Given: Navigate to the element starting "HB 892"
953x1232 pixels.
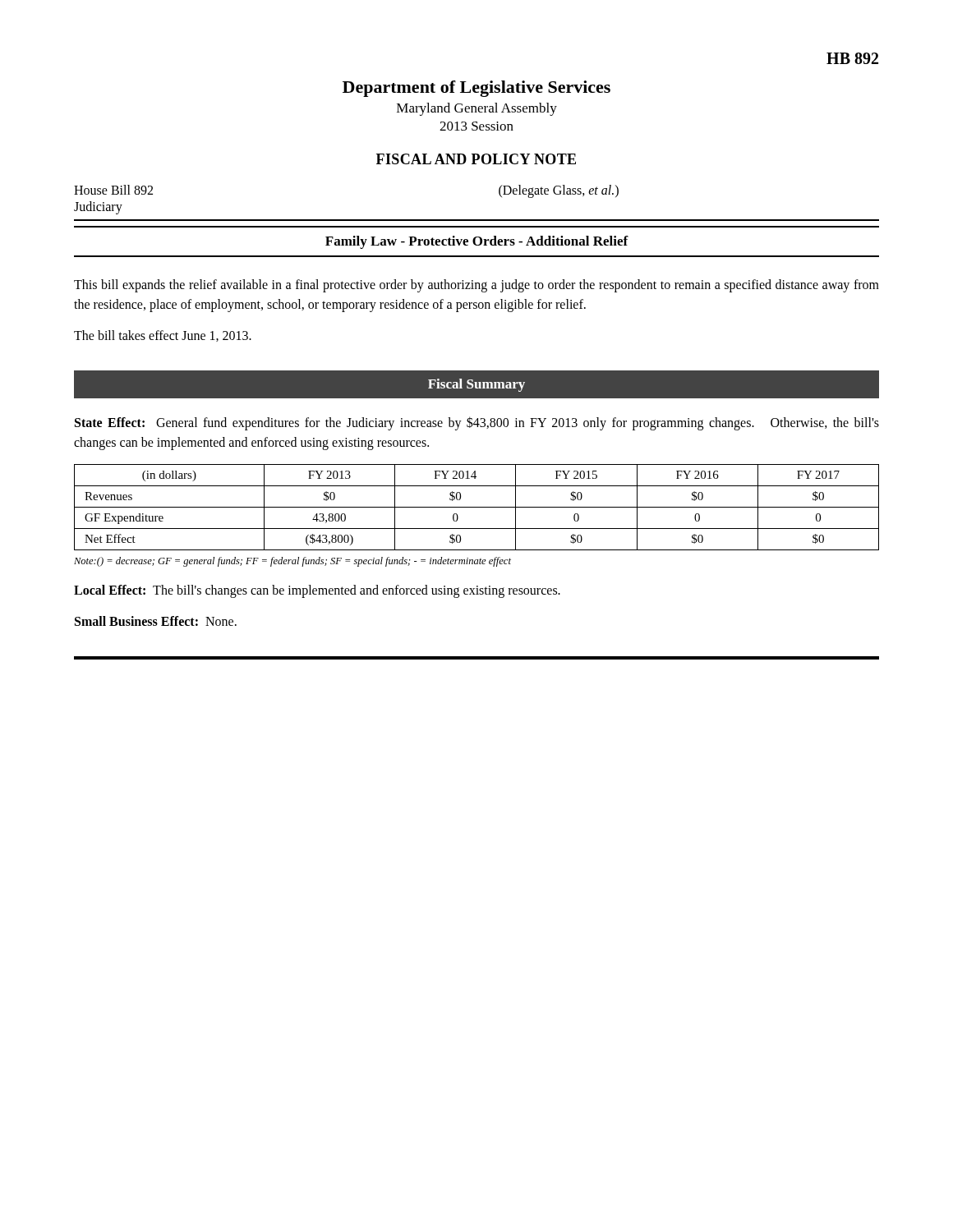Looking at the screenshot, I should [x=853, y=58].
